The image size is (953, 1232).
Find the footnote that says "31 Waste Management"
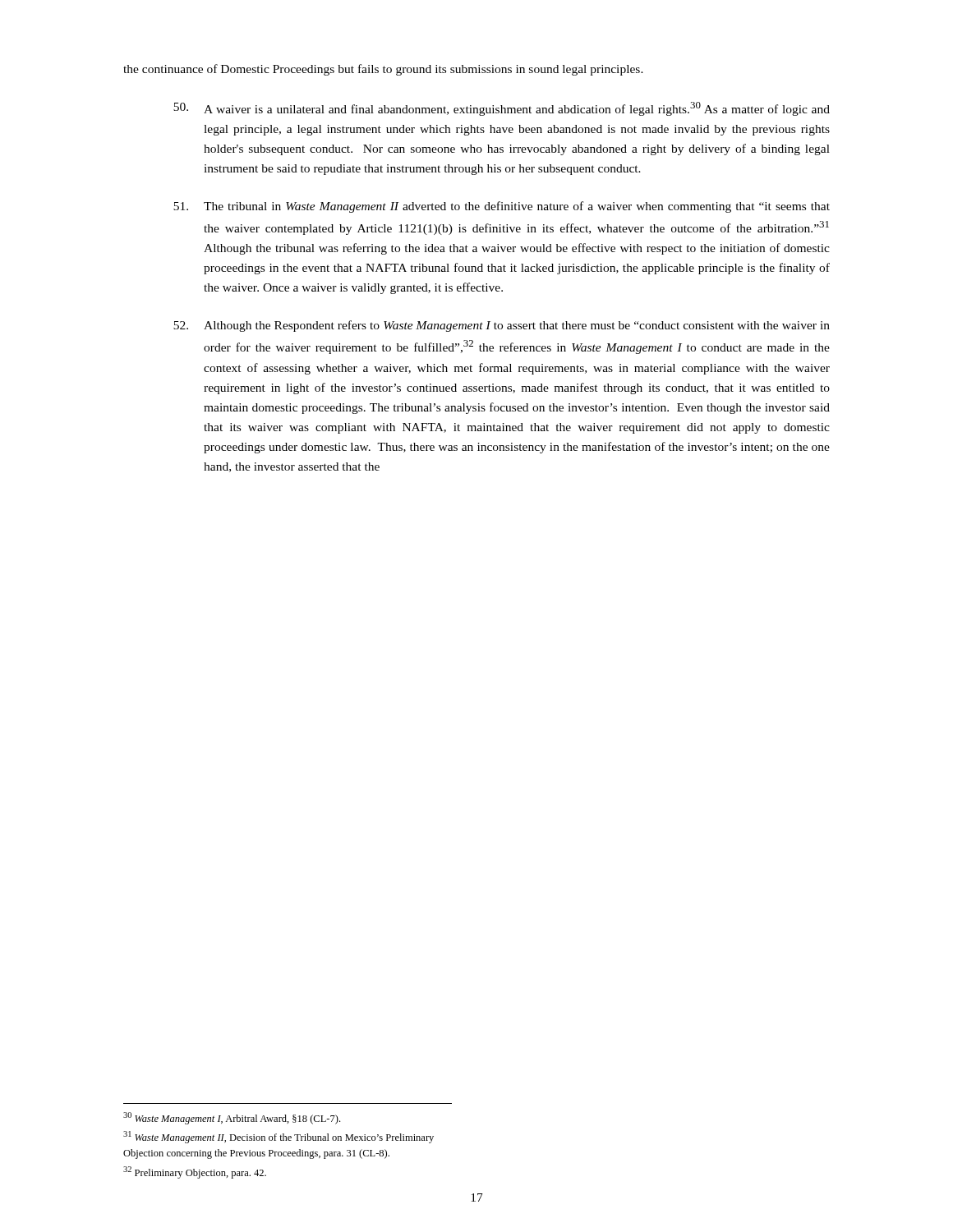[x=279, y=1144]
